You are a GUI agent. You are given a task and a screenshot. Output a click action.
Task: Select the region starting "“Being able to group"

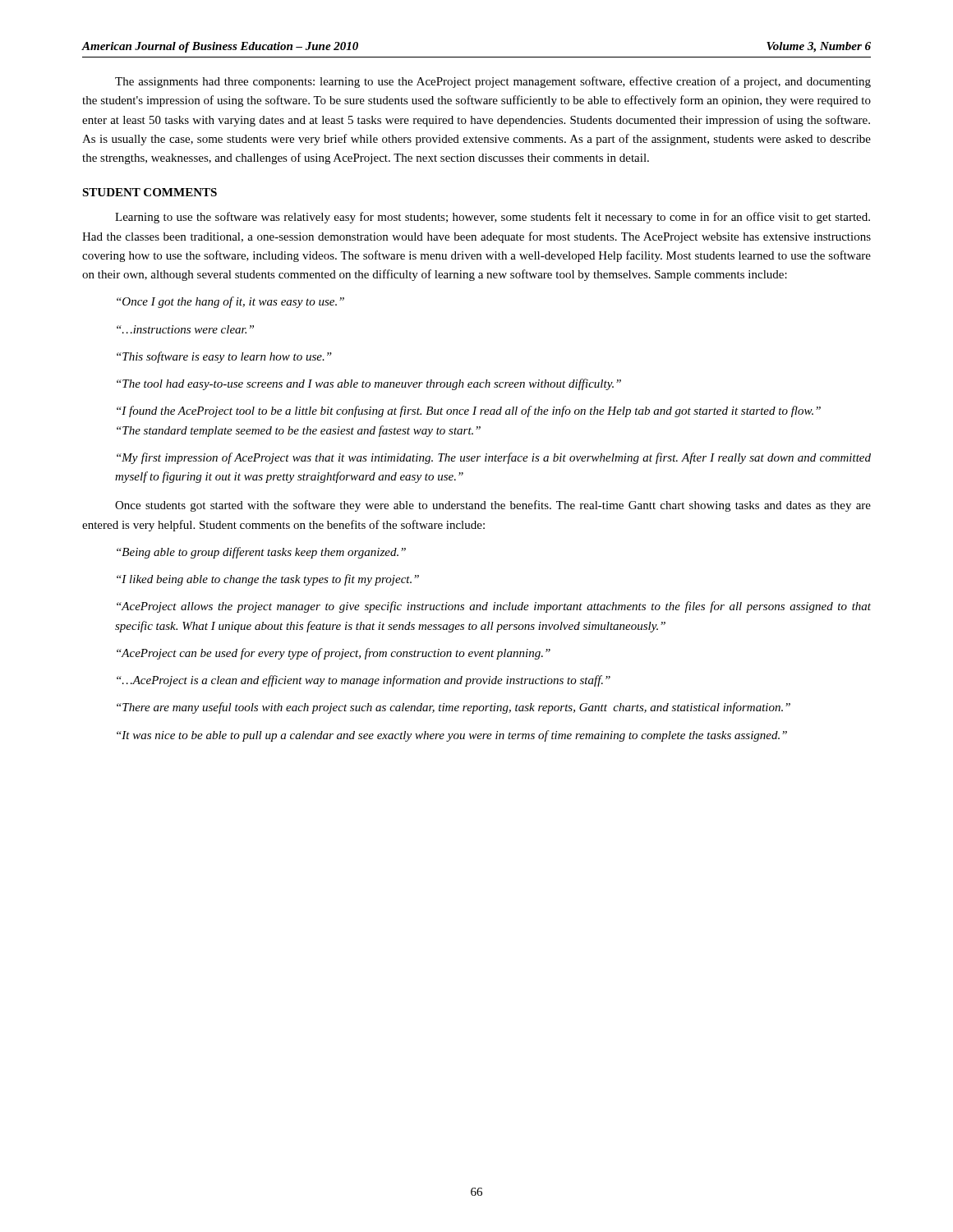(261, 552)
